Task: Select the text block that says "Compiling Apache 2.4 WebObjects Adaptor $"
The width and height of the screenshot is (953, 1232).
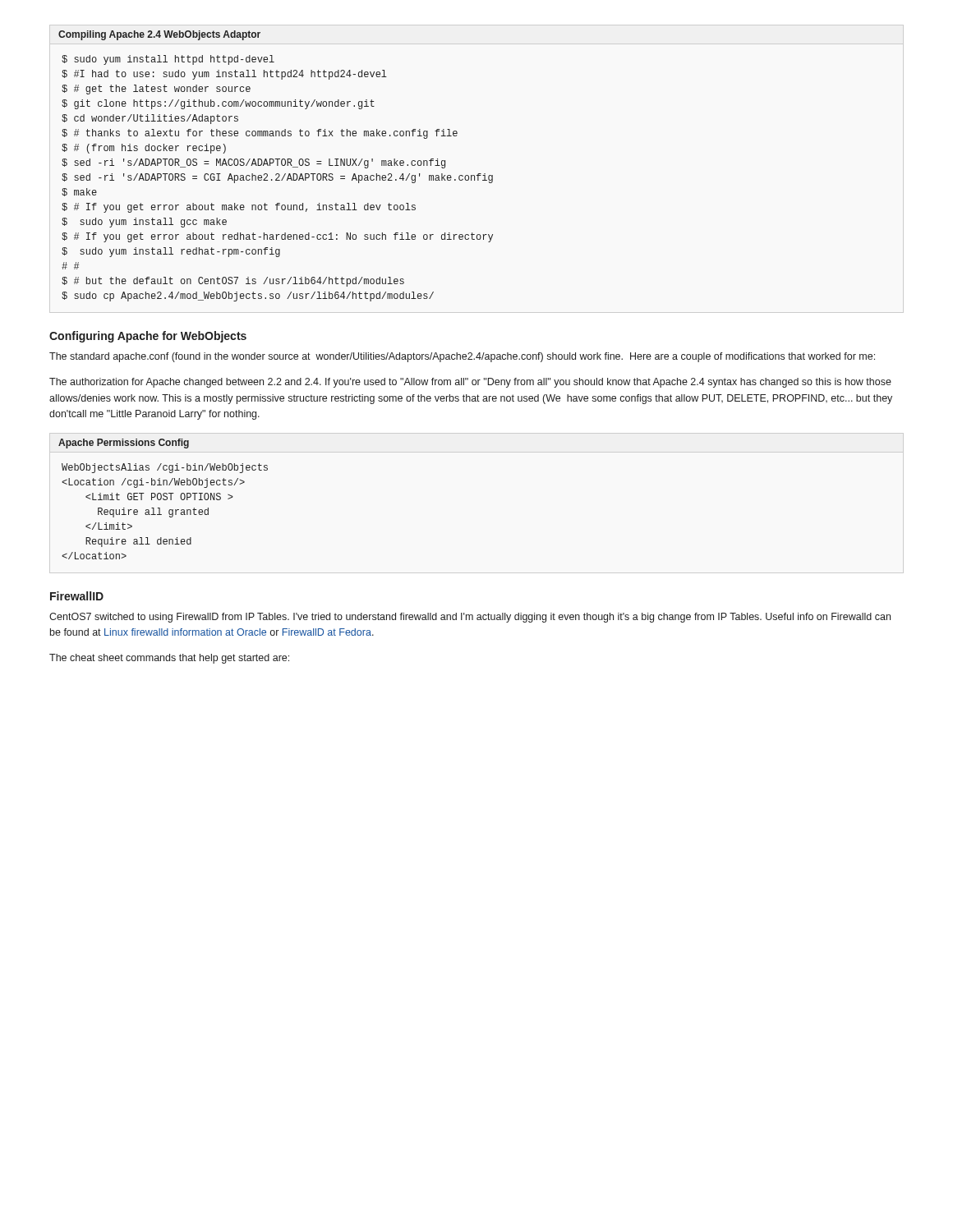Action: [476, 169]
